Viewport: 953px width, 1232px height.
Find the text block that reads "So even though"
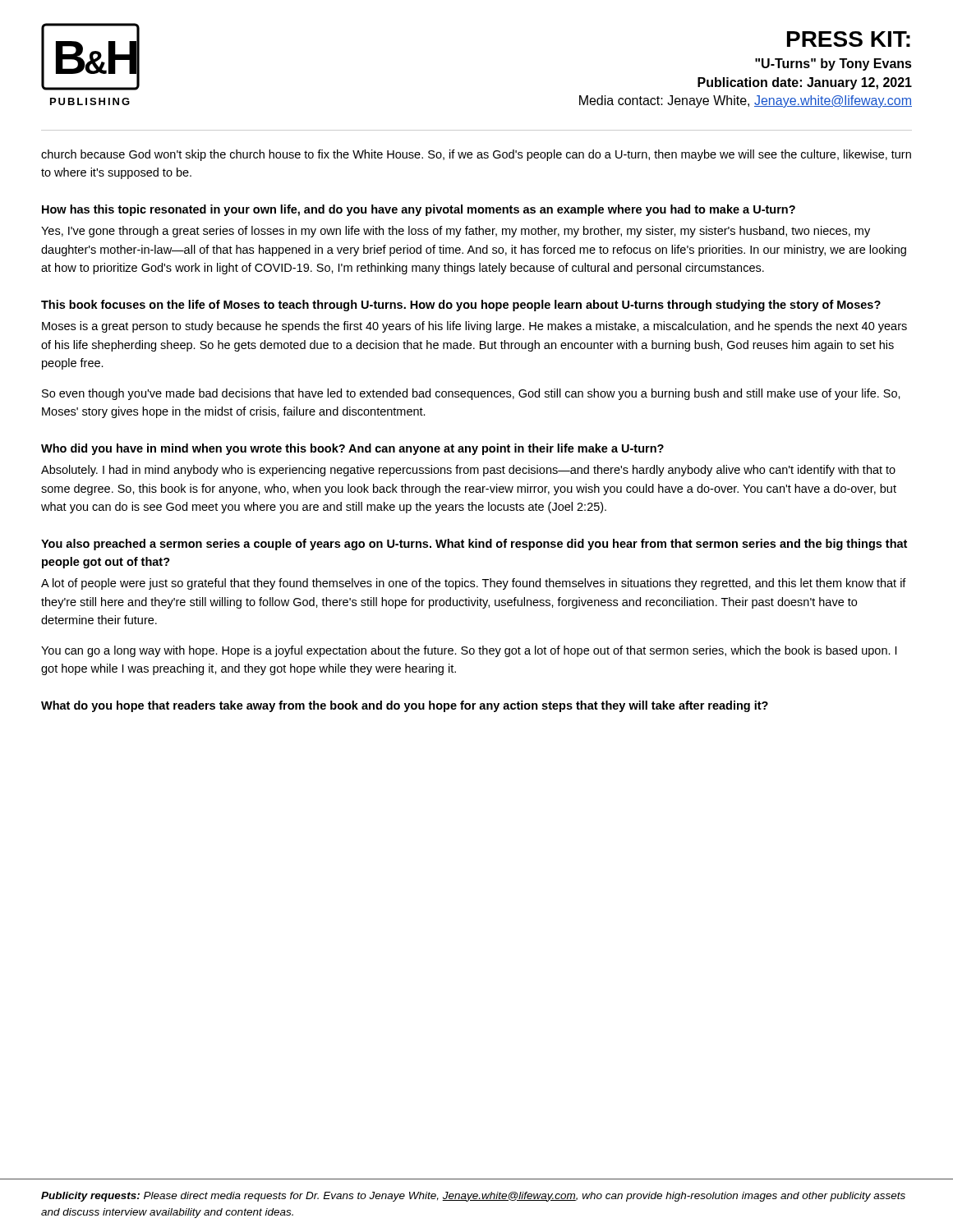[476, 403]
